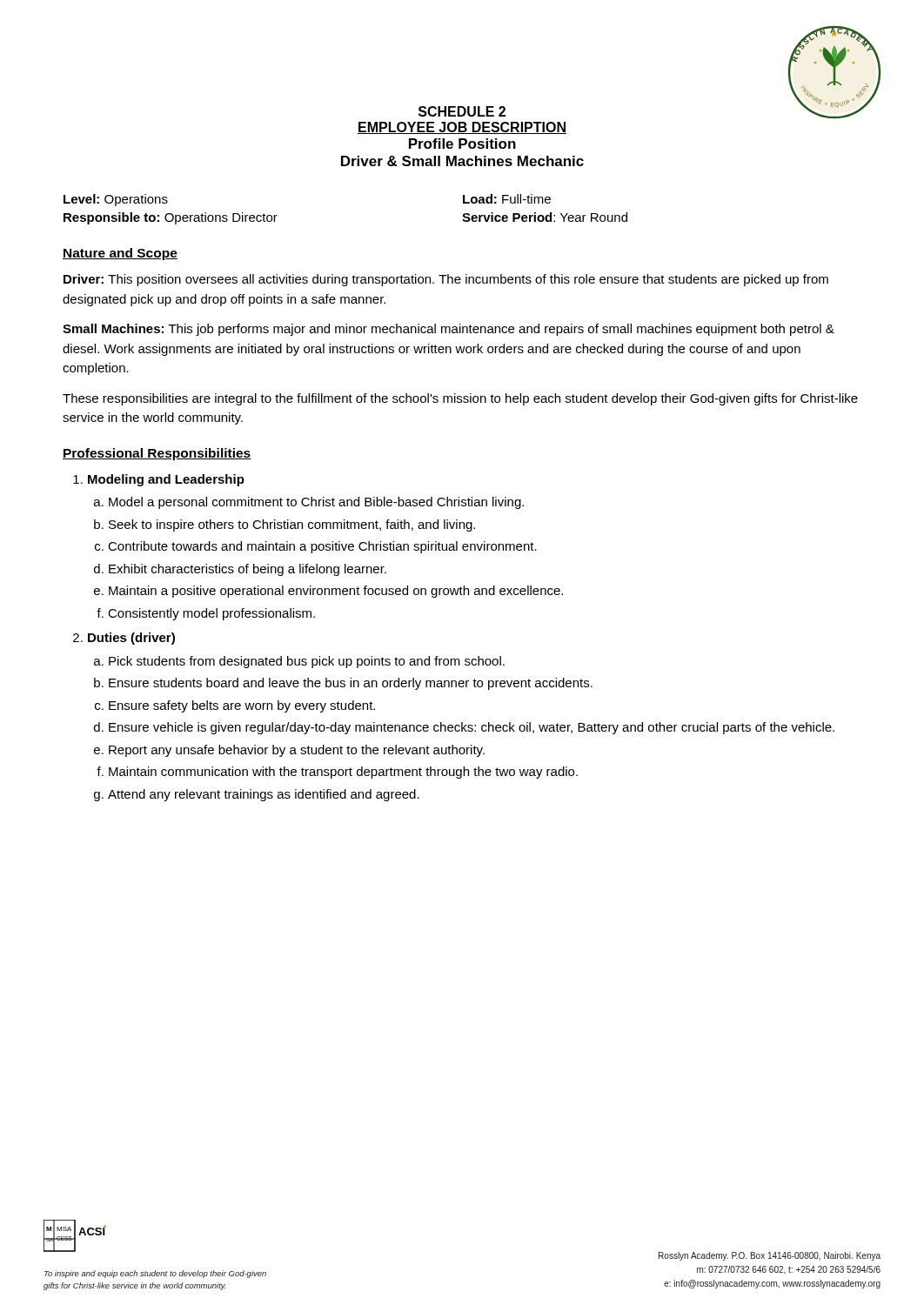
Task: Find "Professional Responsibilities" on this page
Action: tap(157, 452)
